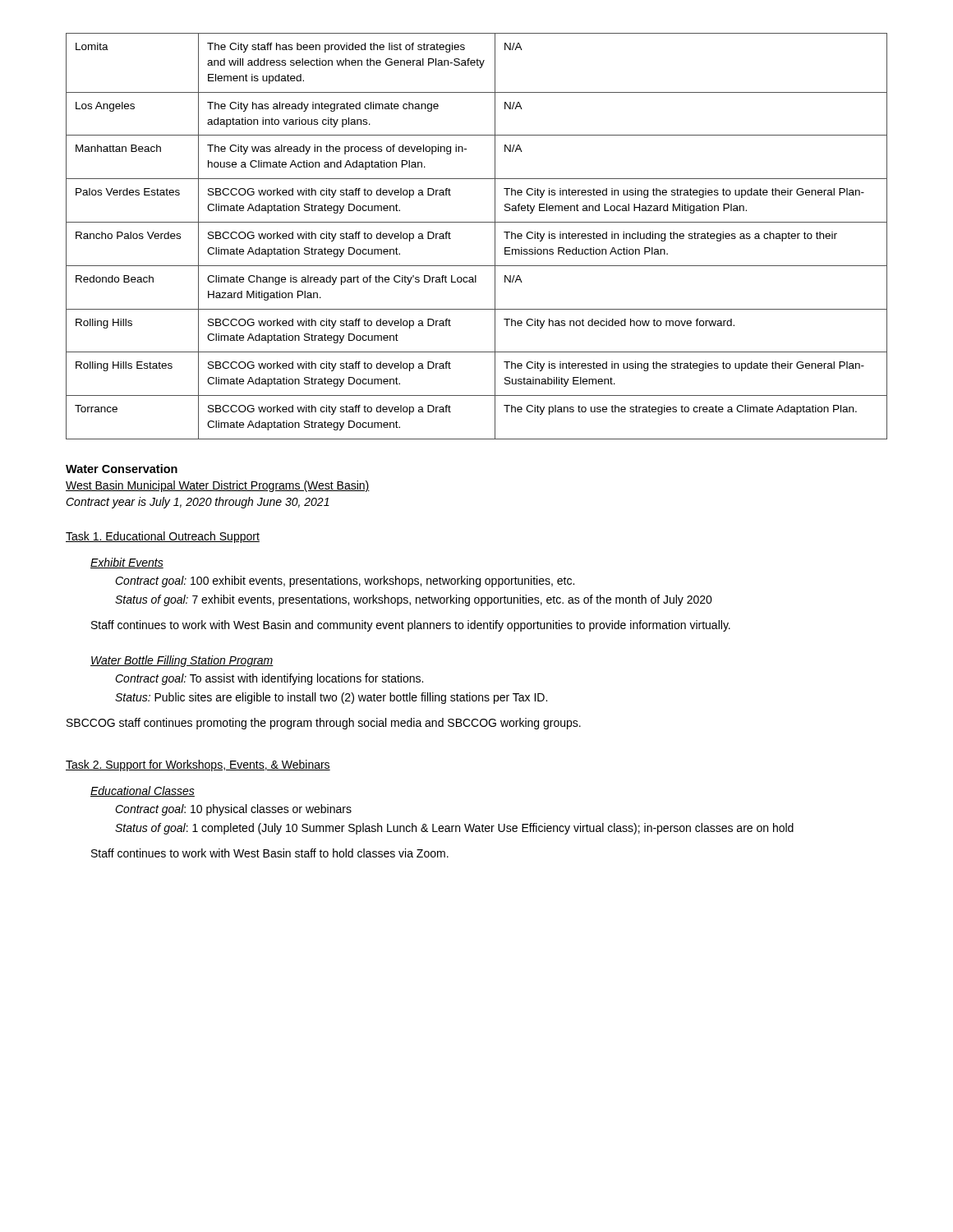Navigate to the region starting "Water Bottle Filling Station Program"
This screenshot has width=953, height=1232.
182,660
